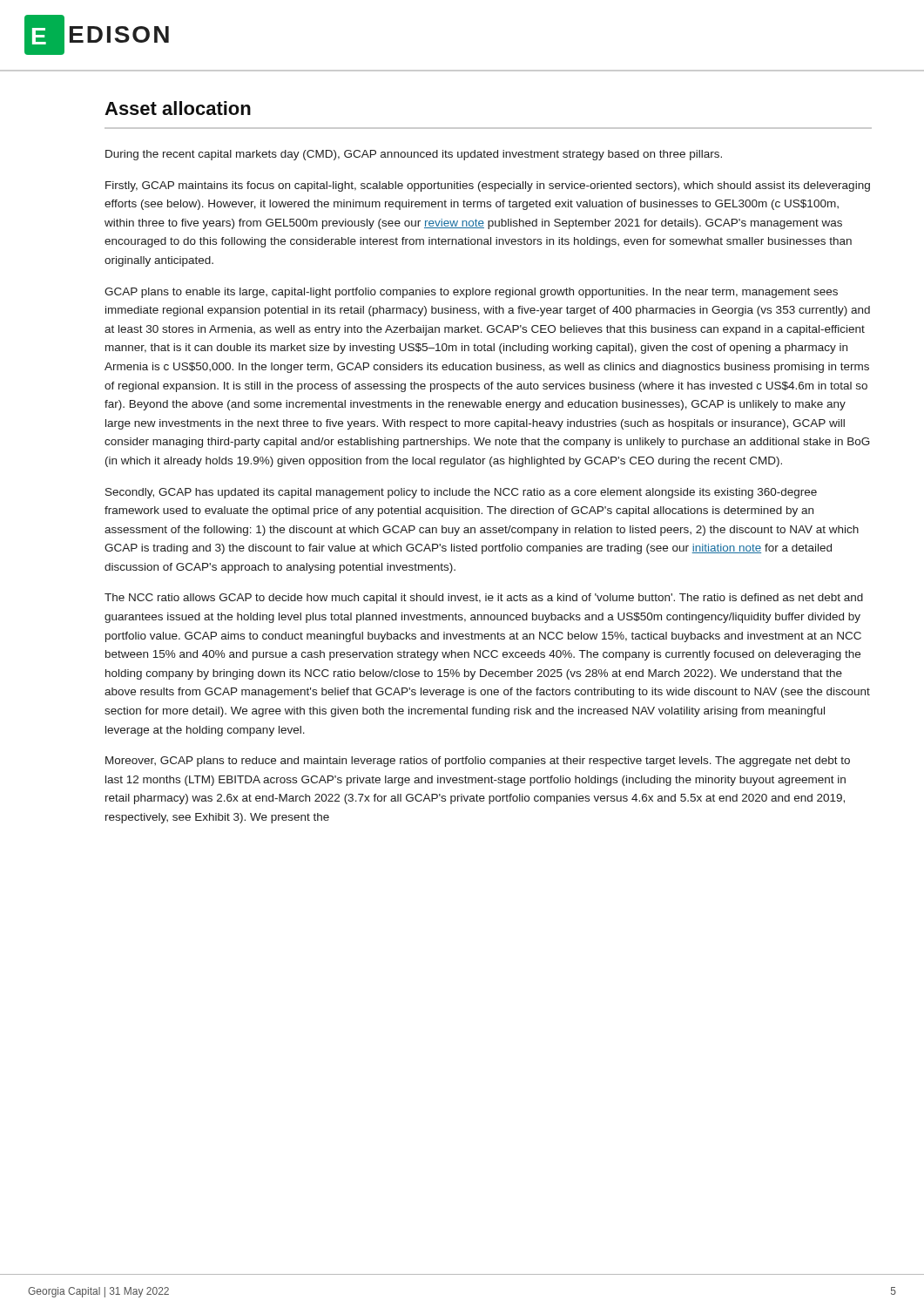The height and width of the screenshot is (1307, 924).
Task: Locate the block starting "During the recent capital markets day (CMD), GCAP"
Action: 414,154
